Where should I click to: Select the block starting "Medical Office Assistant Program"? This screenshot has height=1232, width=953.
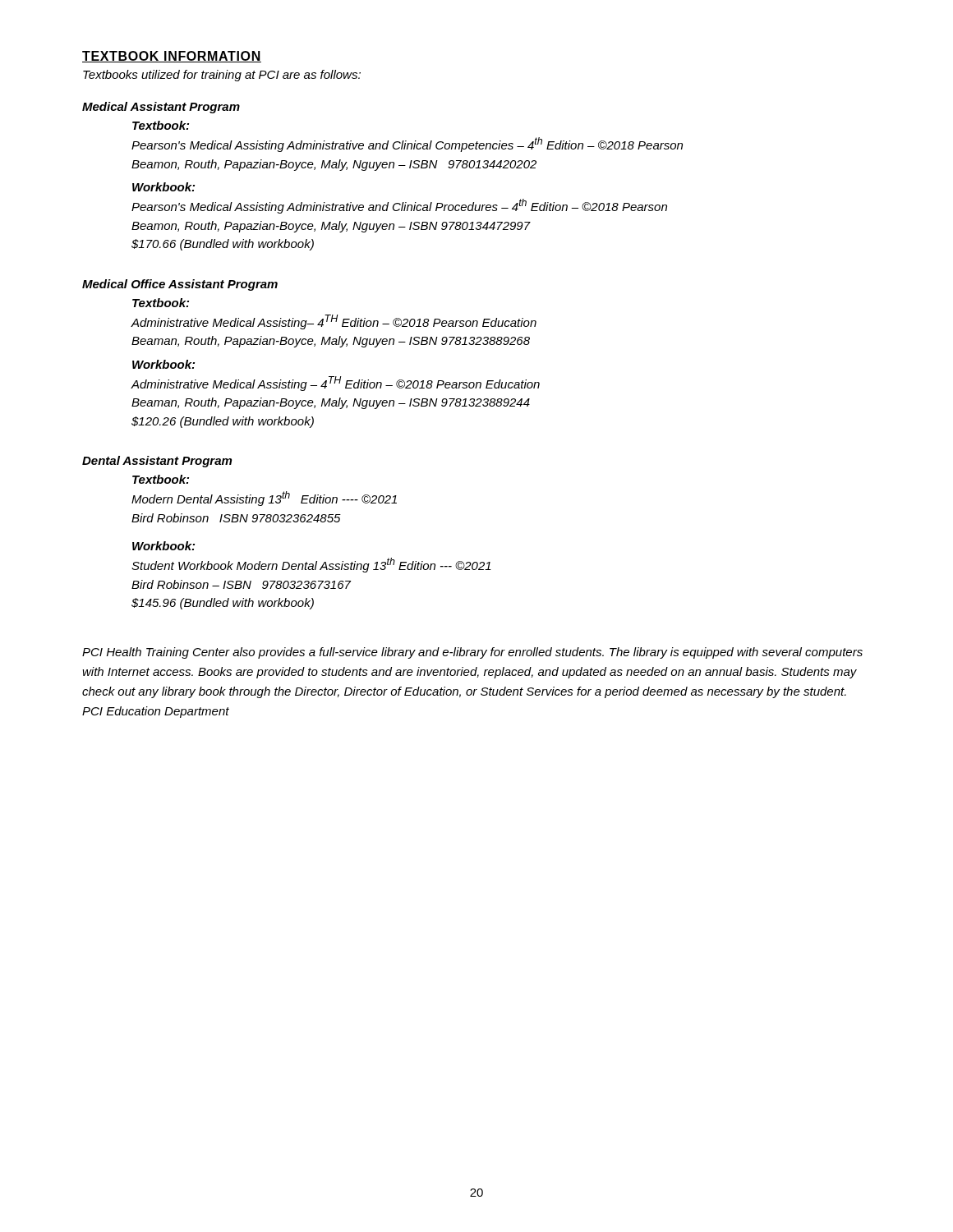point(180,283)
